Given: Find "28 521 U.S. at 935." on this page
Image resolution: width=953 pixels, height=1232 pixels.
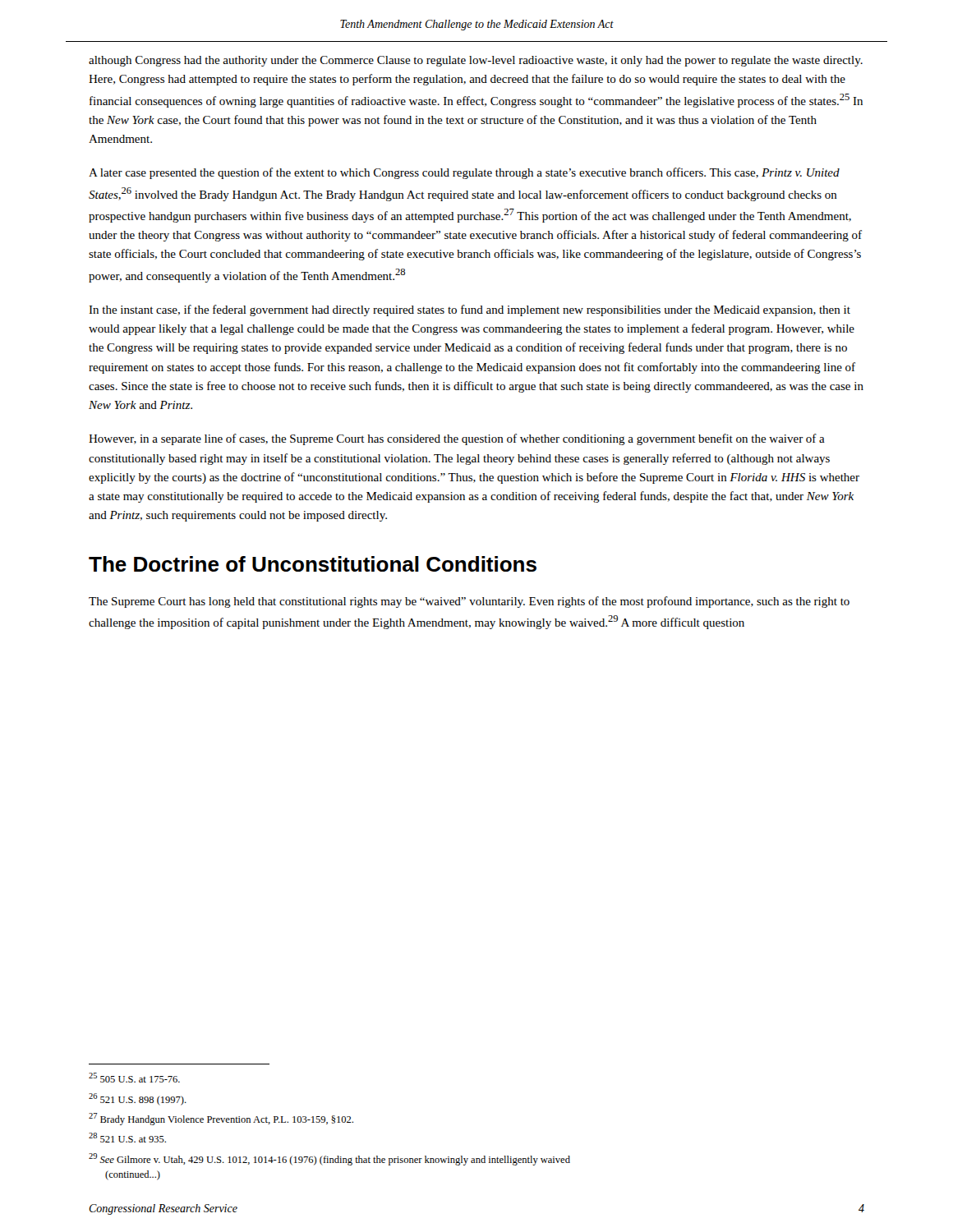Looking at the screenshot, I should [128, 1138].
